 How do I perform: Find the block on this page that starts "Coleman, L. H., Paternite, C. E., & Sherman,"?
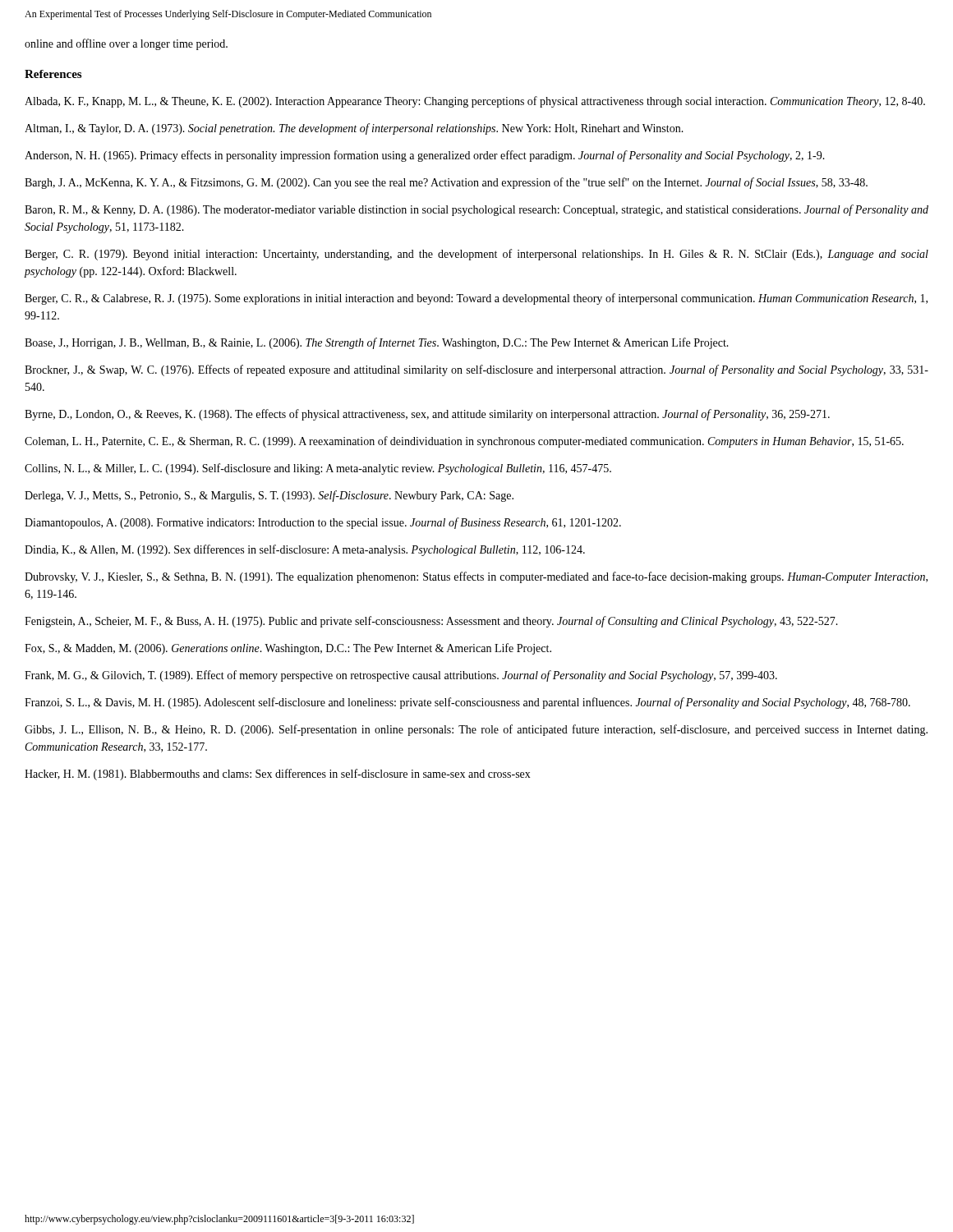pyautogui.click(x=464, y=441)
